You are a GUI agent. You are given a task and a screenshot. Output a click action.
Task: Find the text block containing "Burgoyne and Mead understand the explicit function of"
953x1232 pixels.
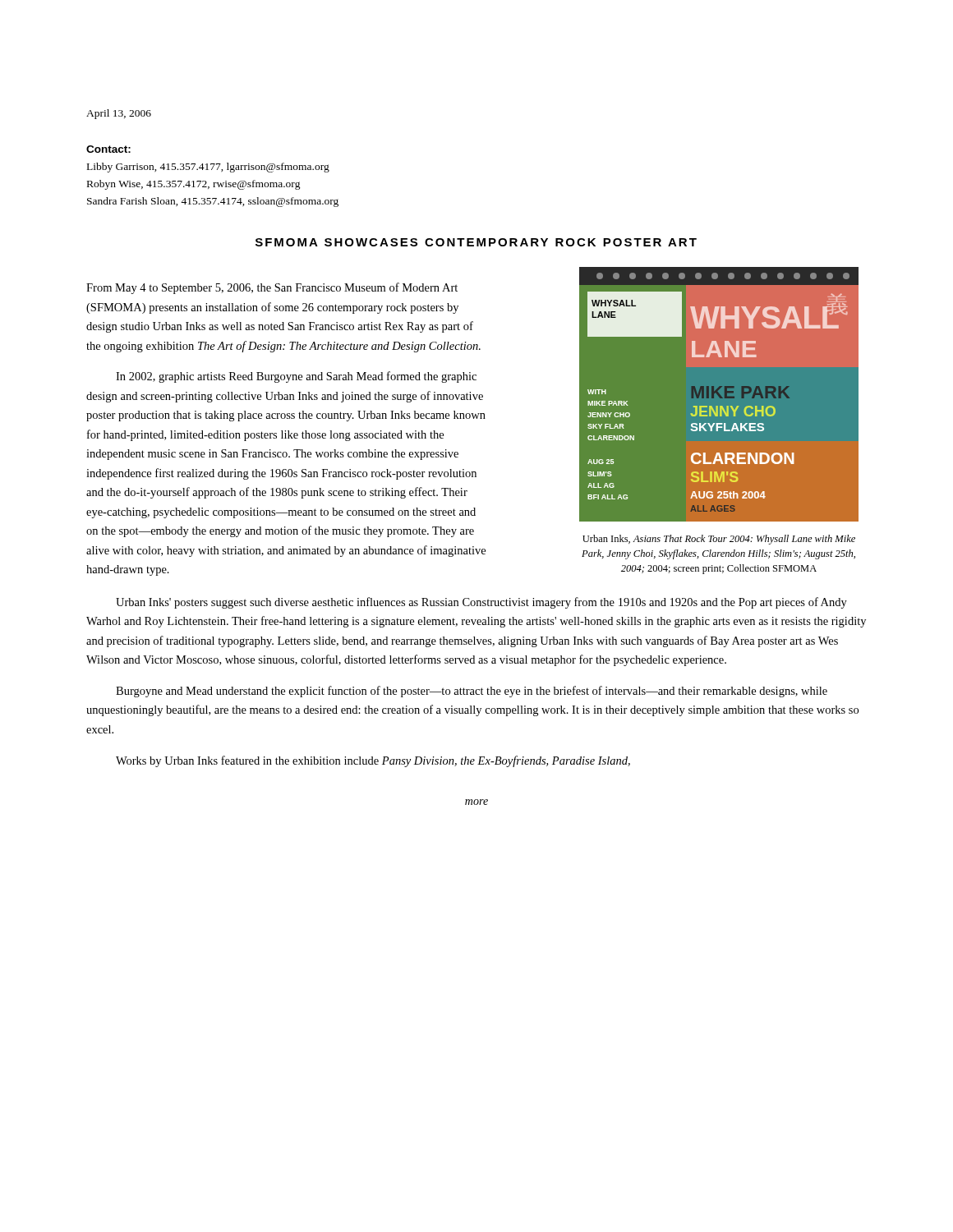473,710
